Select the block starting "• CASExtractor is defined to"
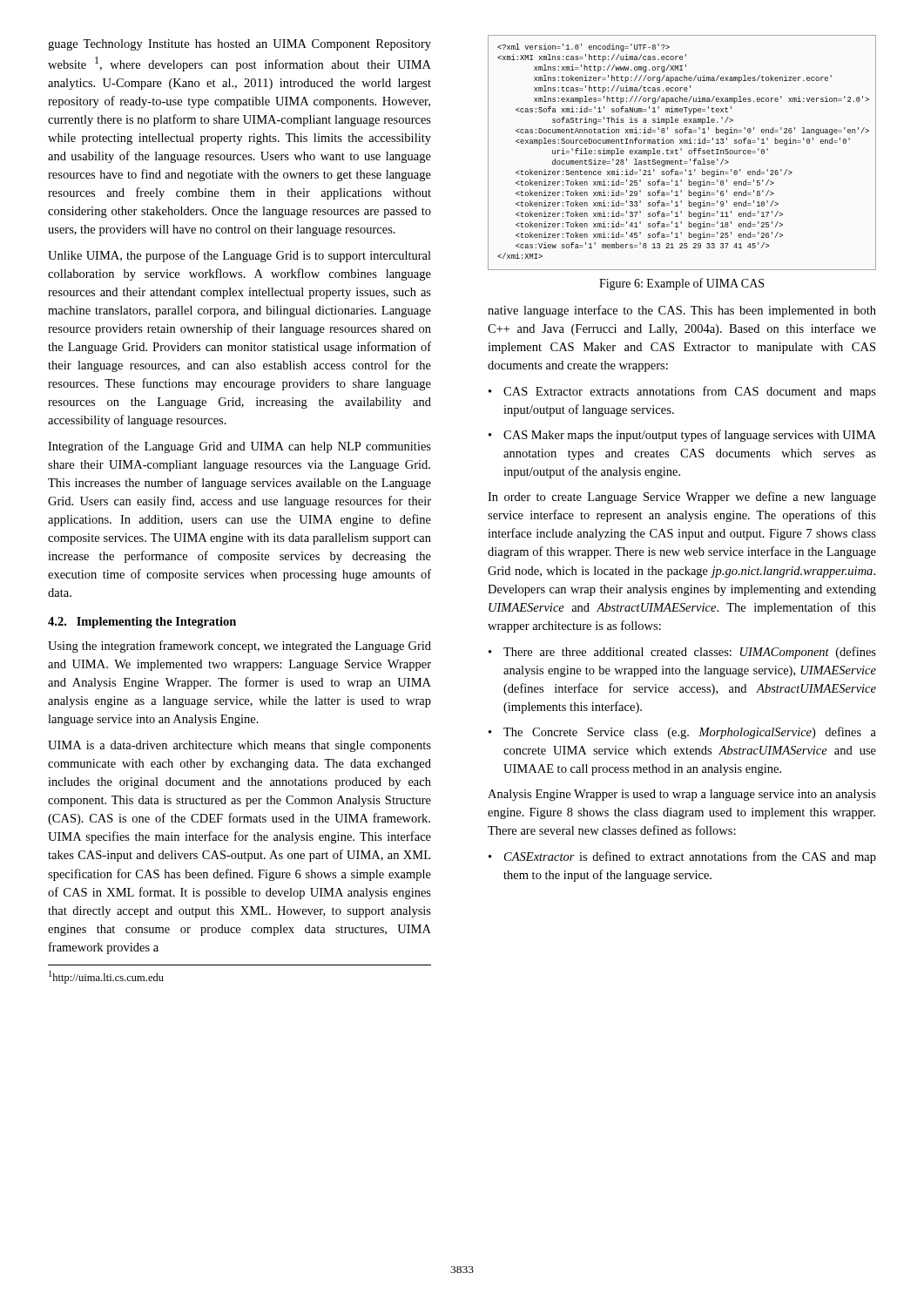The width and height of the screenshot is (924, 1307). click(682, 866)
